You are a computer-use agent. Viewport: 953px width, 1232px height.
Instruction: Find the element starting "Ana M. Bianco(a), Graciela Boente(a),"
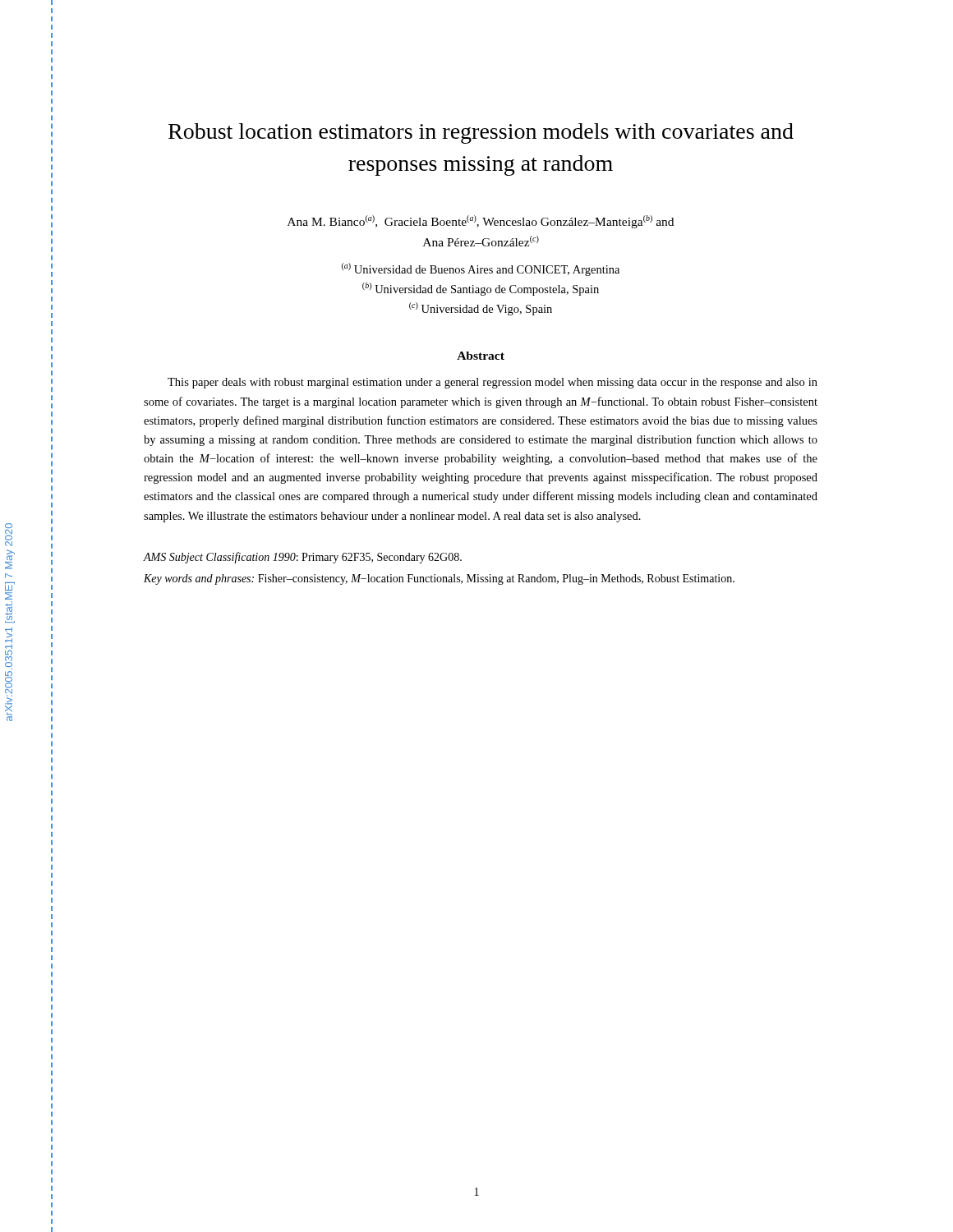coord(481,232)
